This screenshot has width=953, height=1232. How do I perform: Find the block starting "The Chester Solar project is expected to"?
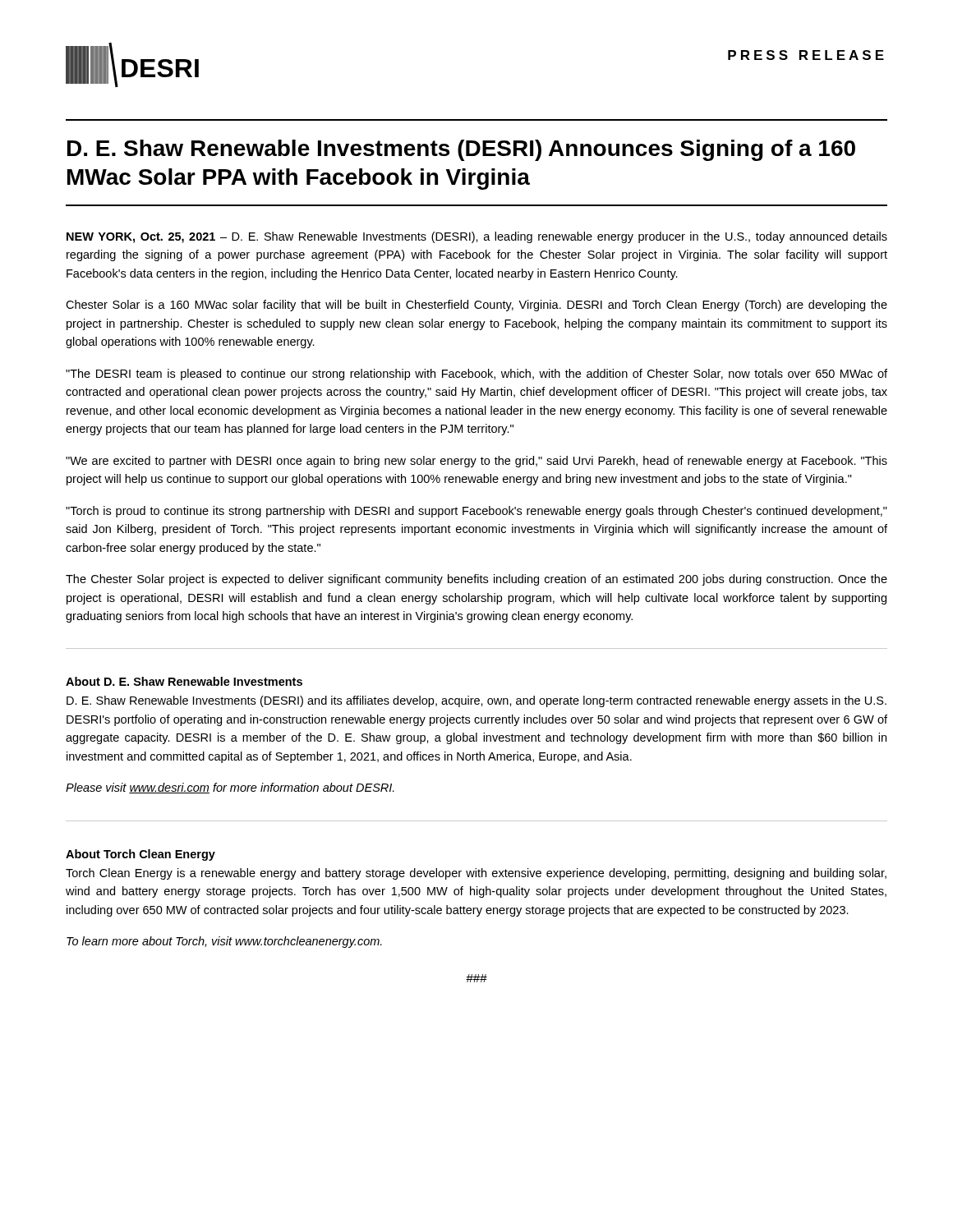pos(476,598)
